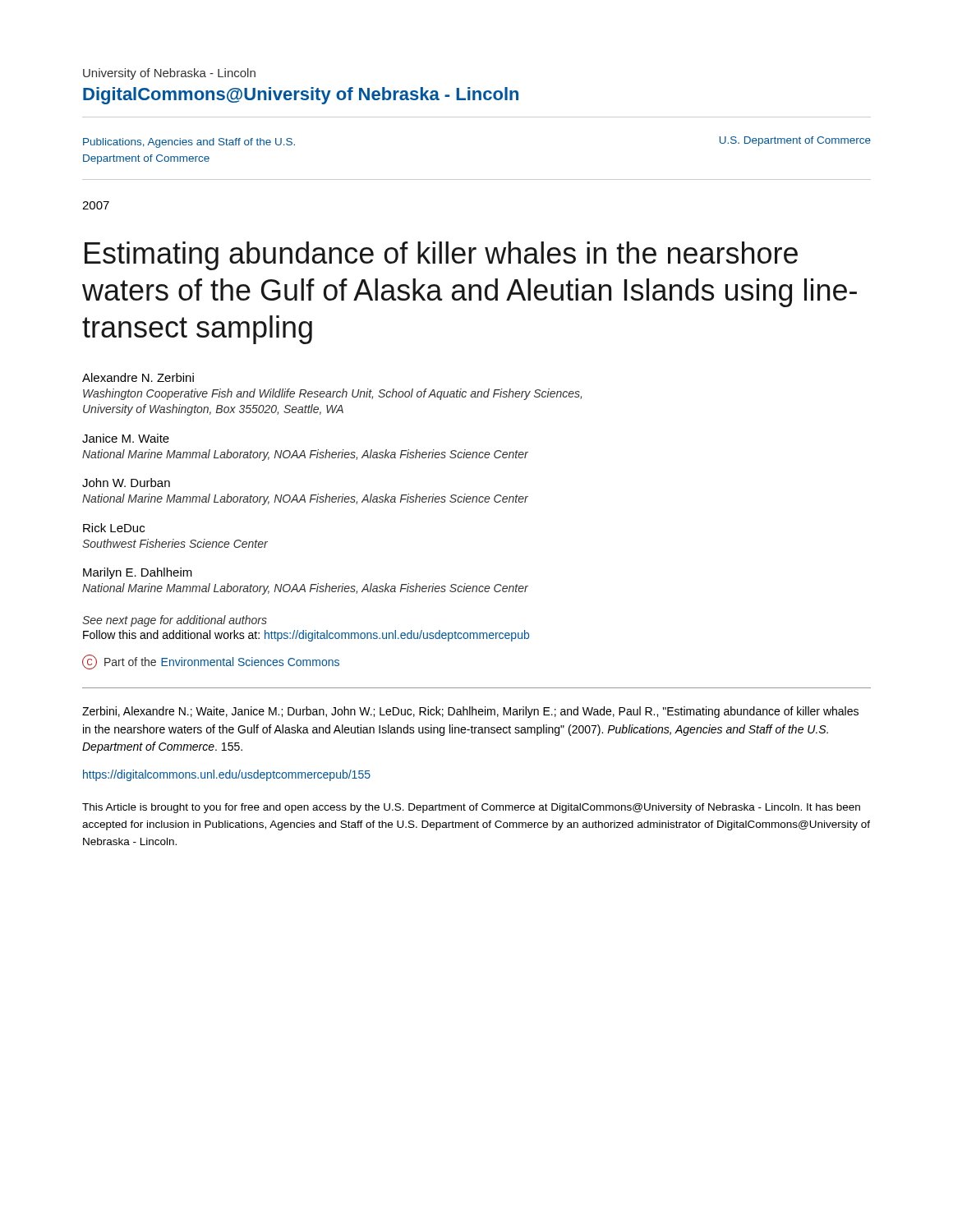
Task: Find the text block that reads "Alexandre N. Zerbini Washington Cooperative"
Action: [476, 394]
